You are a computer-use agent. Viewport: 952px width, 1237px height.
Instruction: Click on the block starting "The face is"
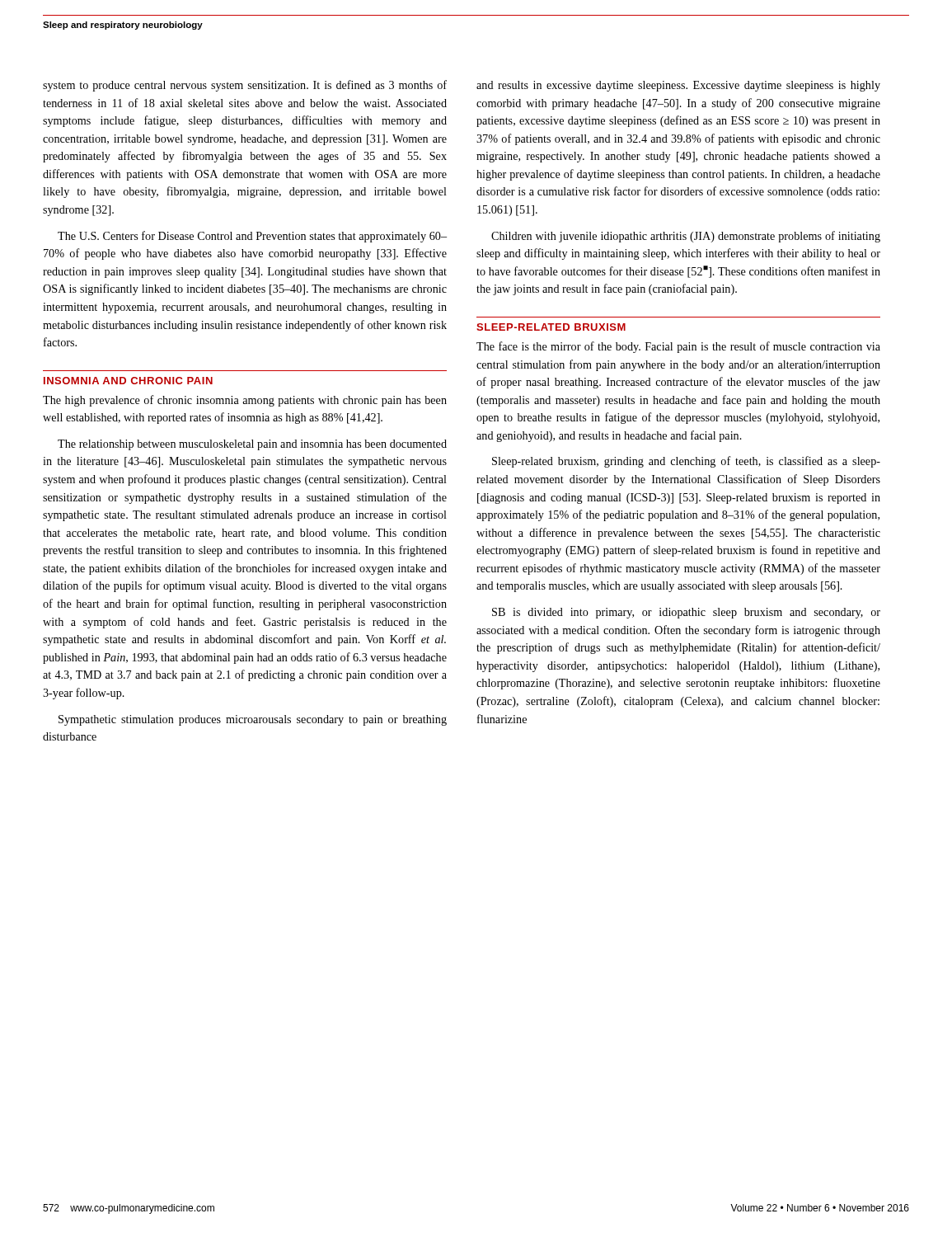tap(678, 391)
